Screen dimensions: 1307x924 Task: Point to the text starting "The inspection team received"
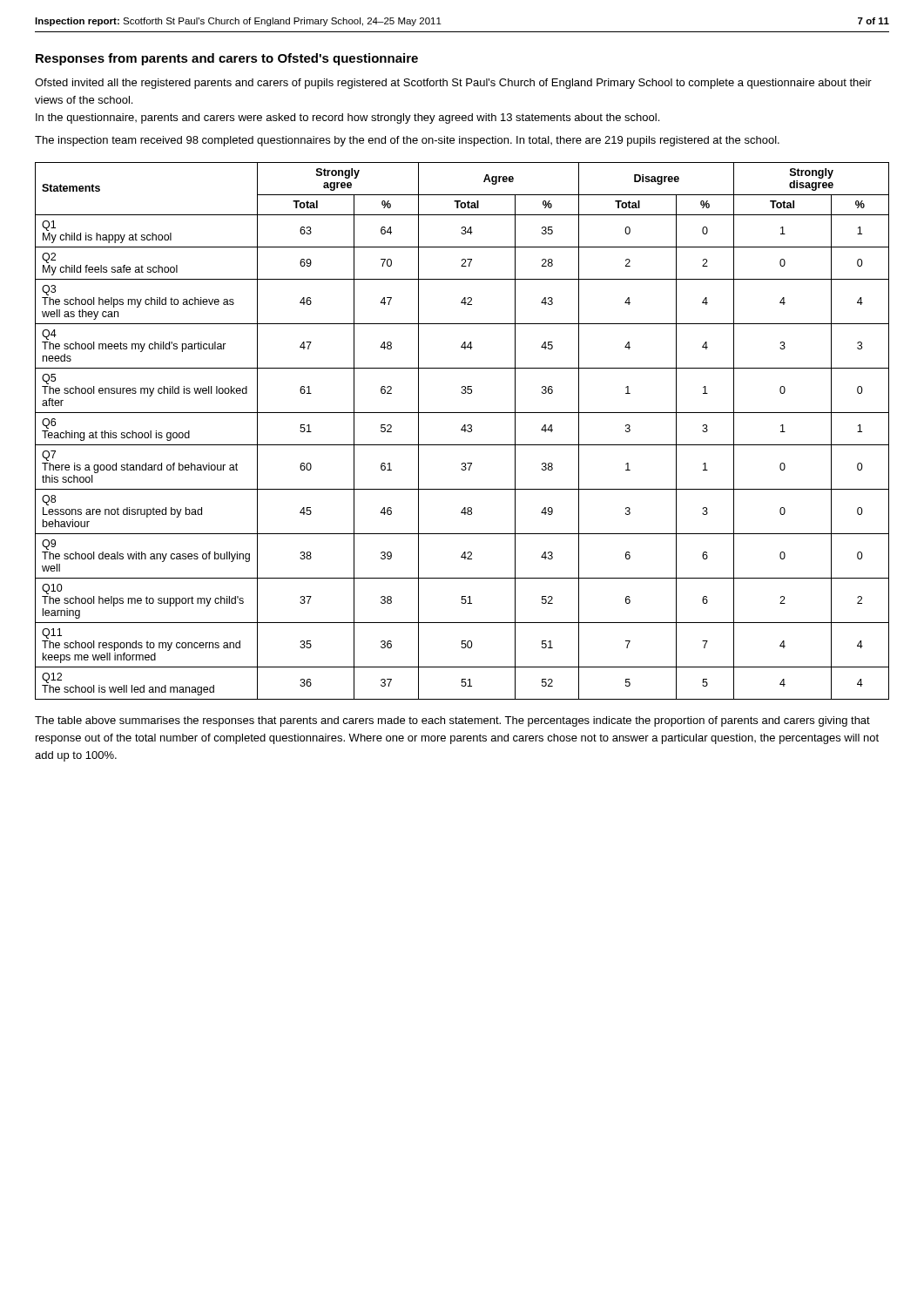[x=407, y=140]
